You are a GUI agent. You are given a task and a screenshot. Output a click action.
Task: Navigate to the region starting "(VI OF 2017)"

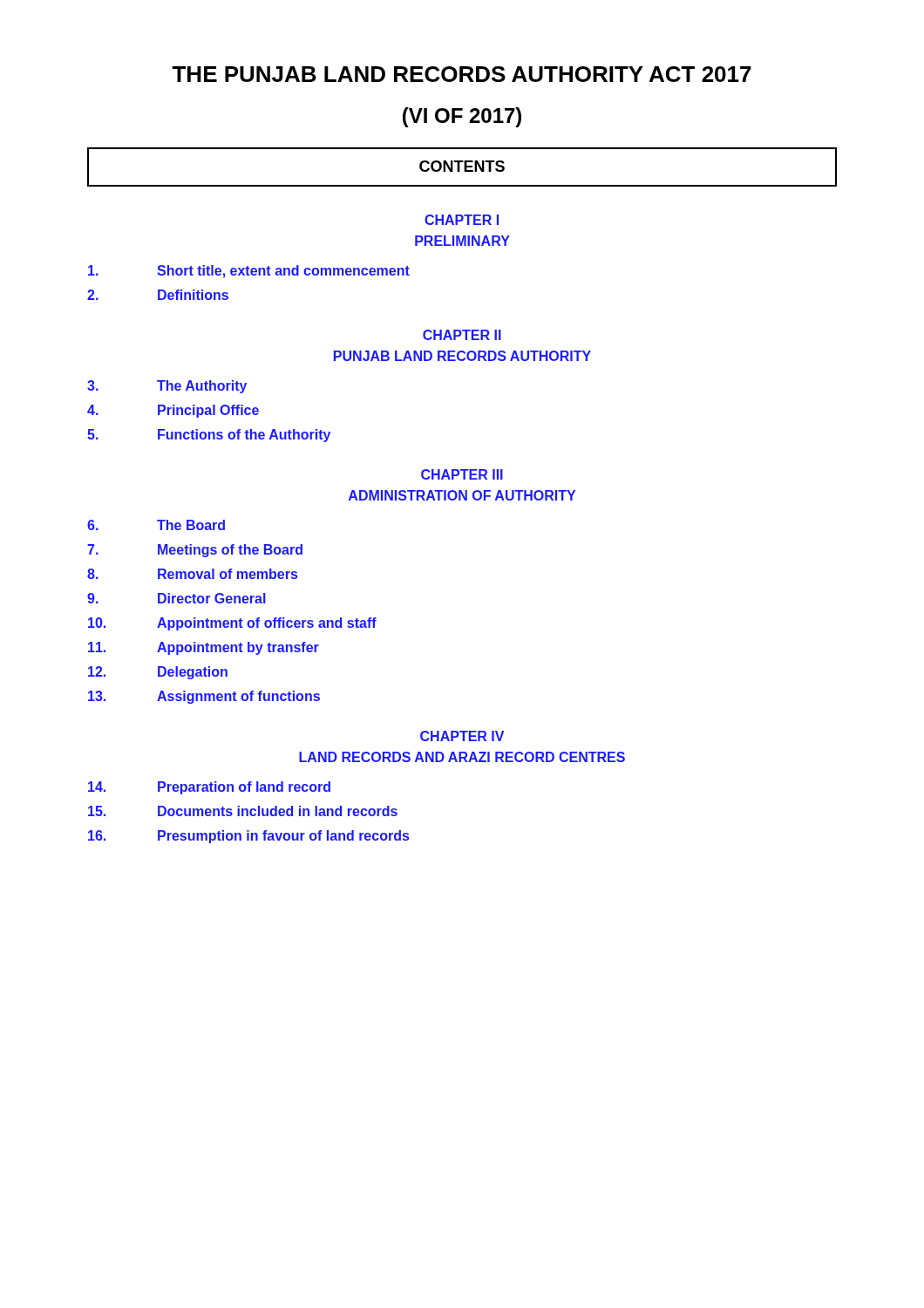[462, 115]
